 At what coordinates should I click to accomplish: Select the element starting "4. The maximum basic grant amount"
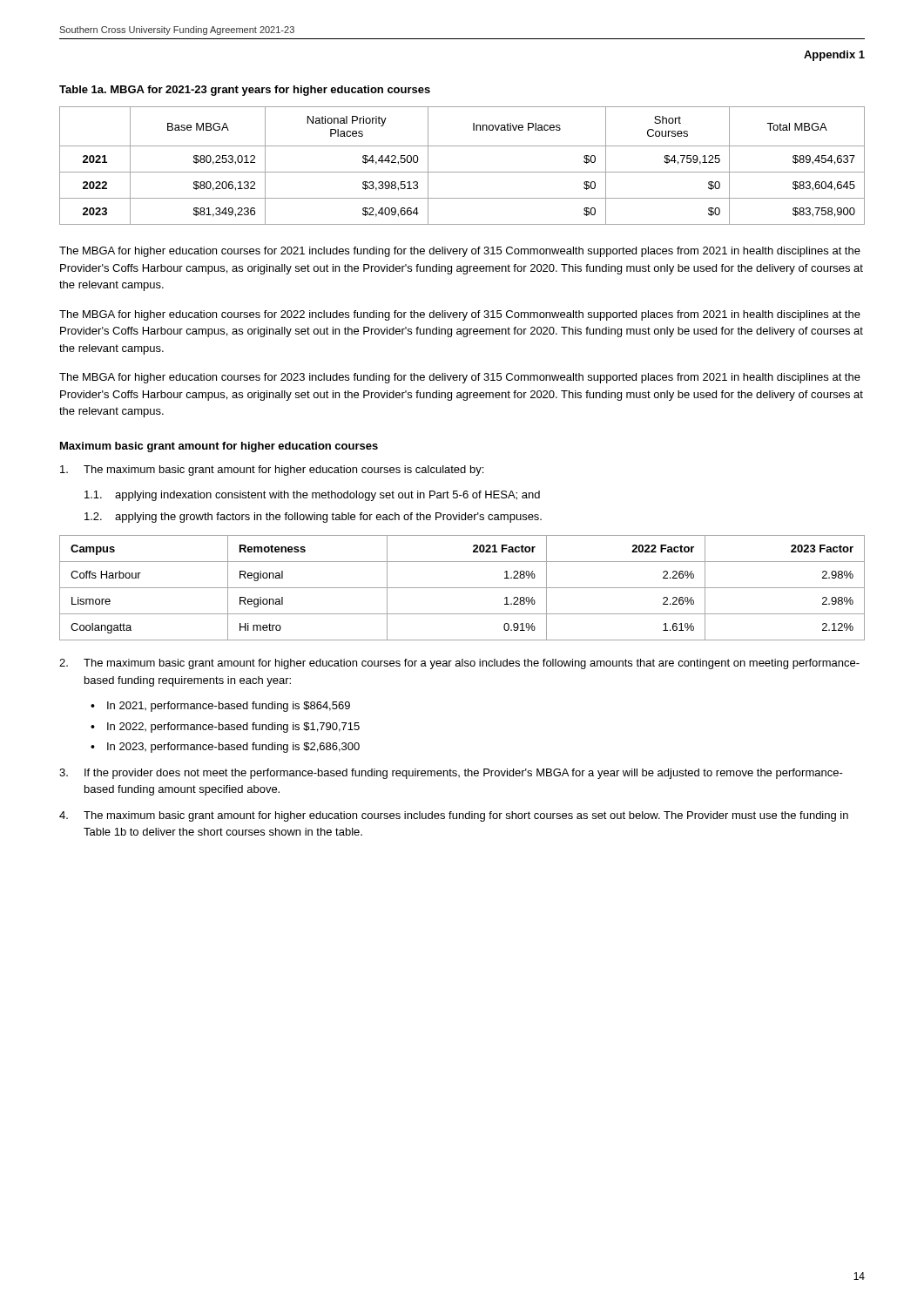(x=462, y=823)
